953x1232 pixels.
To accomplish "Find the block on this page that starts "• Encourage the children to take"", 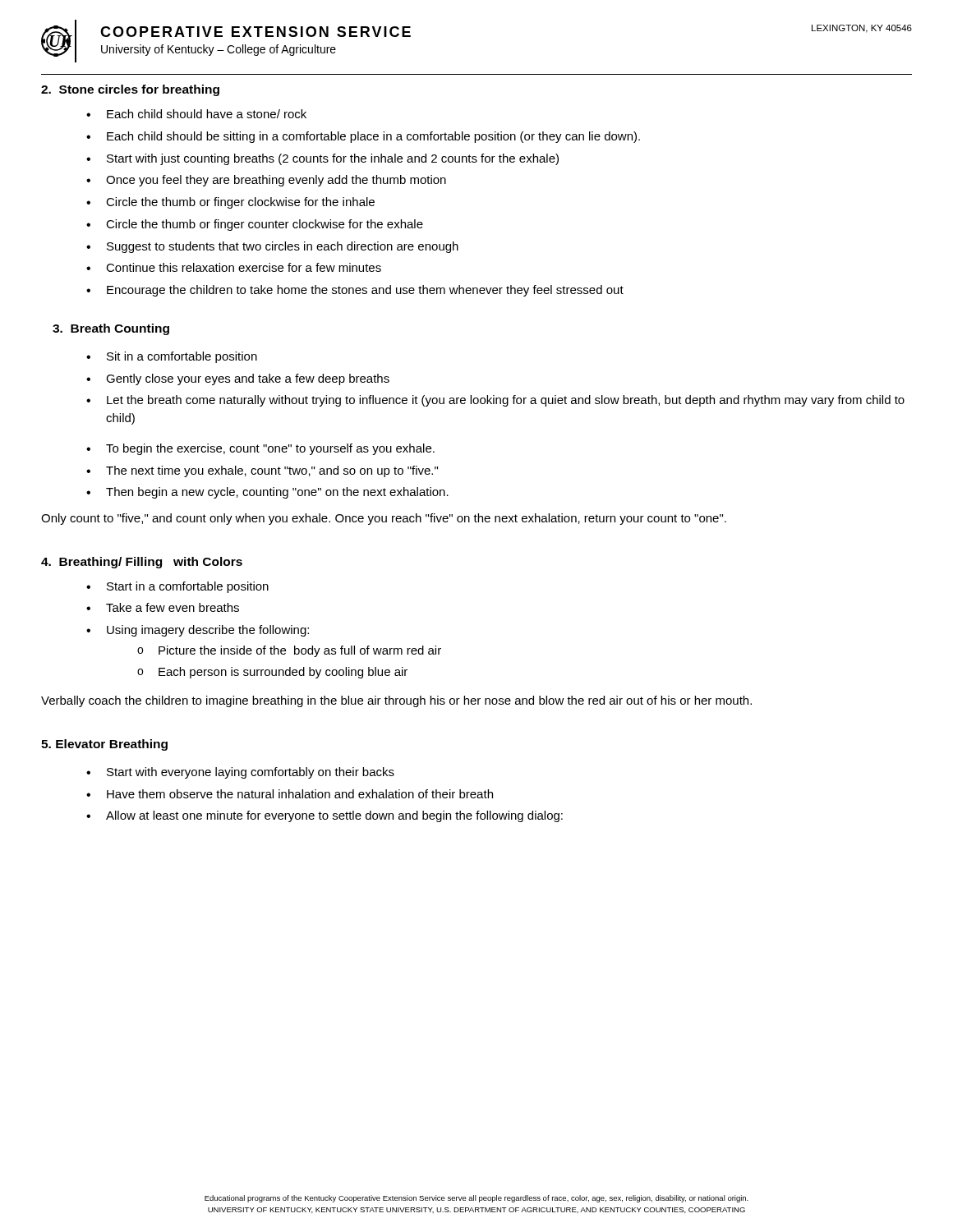I will click(499, 290).
